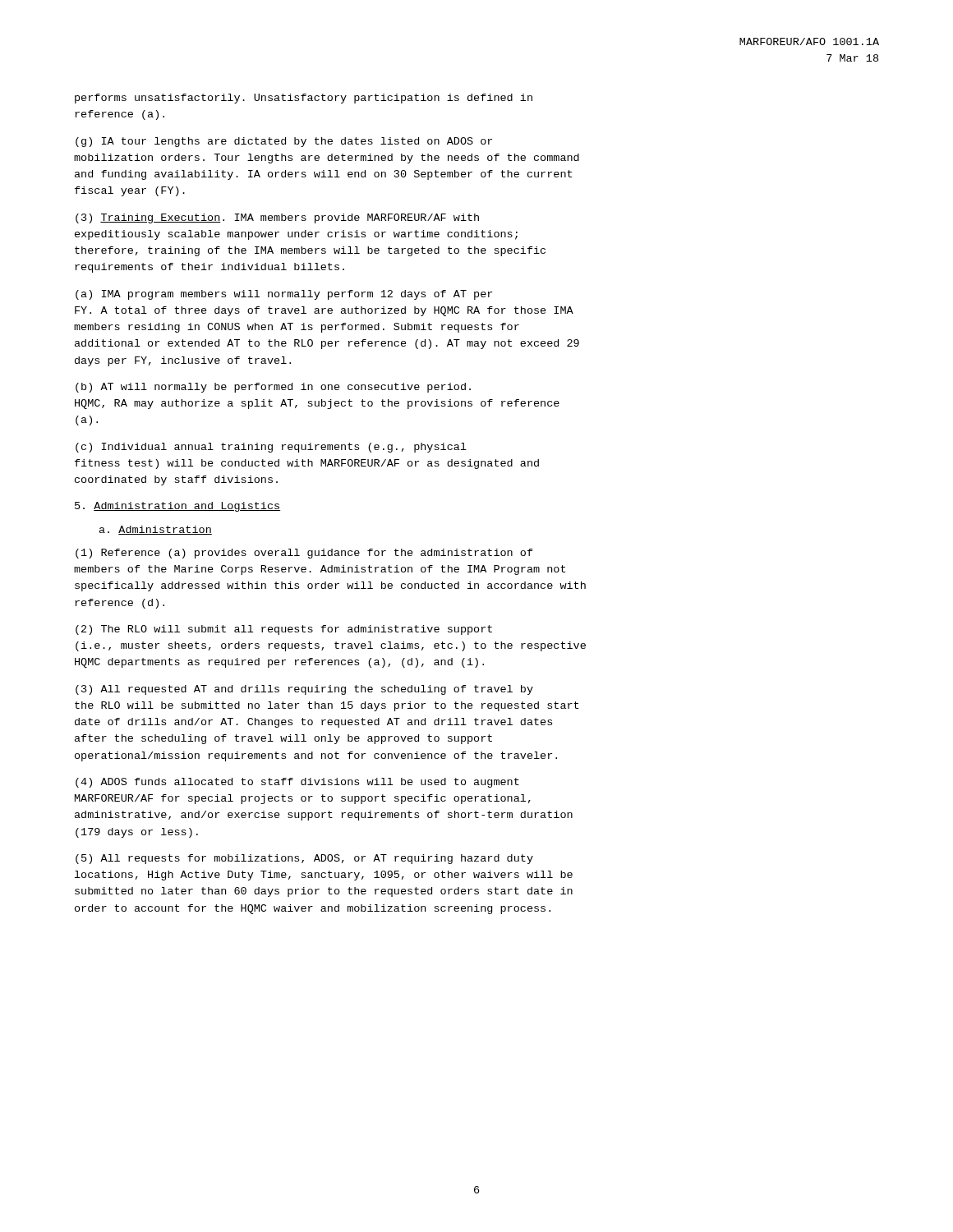Image resolution: width=953 pixels, height=1232 pixels.
Task: Locate the text starting "(1) Reference (a) provides"
Action: [x=476, y=578]
